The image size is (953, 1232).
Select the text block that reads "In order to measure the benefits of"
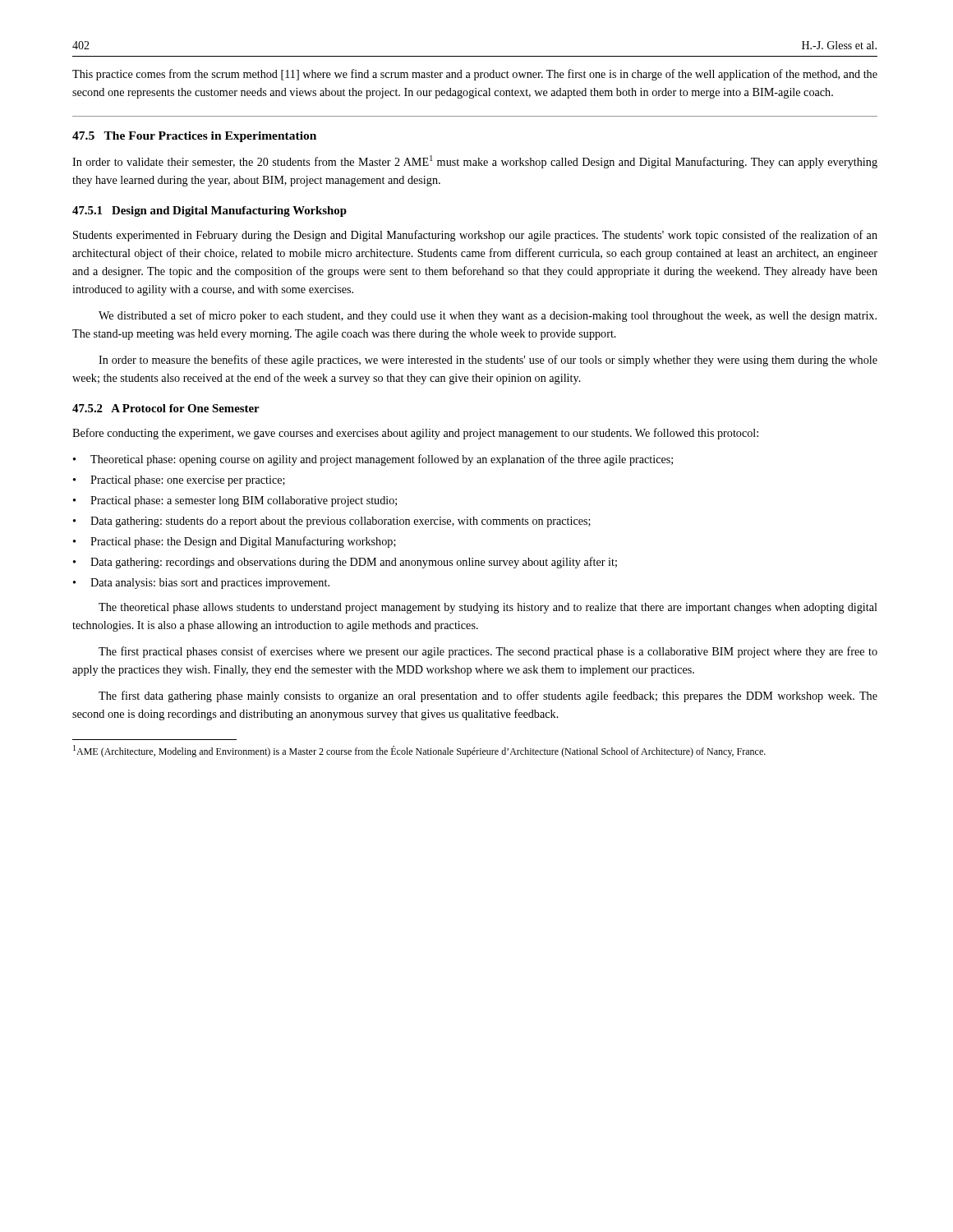click(x=475, y=369)
